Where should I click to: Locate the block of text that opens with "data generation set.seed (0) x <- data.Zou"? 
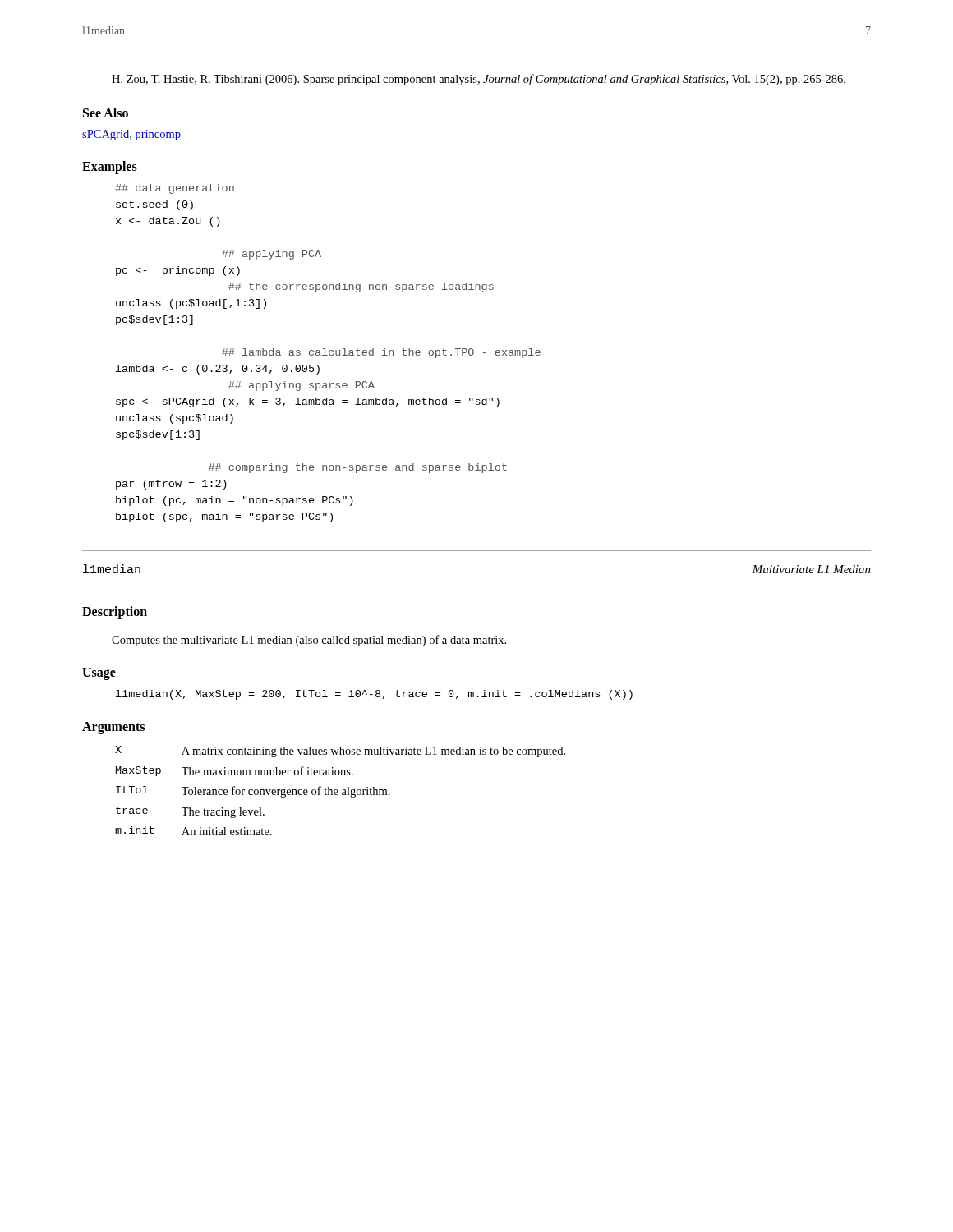pyautogui.click(x=328, y=353)
